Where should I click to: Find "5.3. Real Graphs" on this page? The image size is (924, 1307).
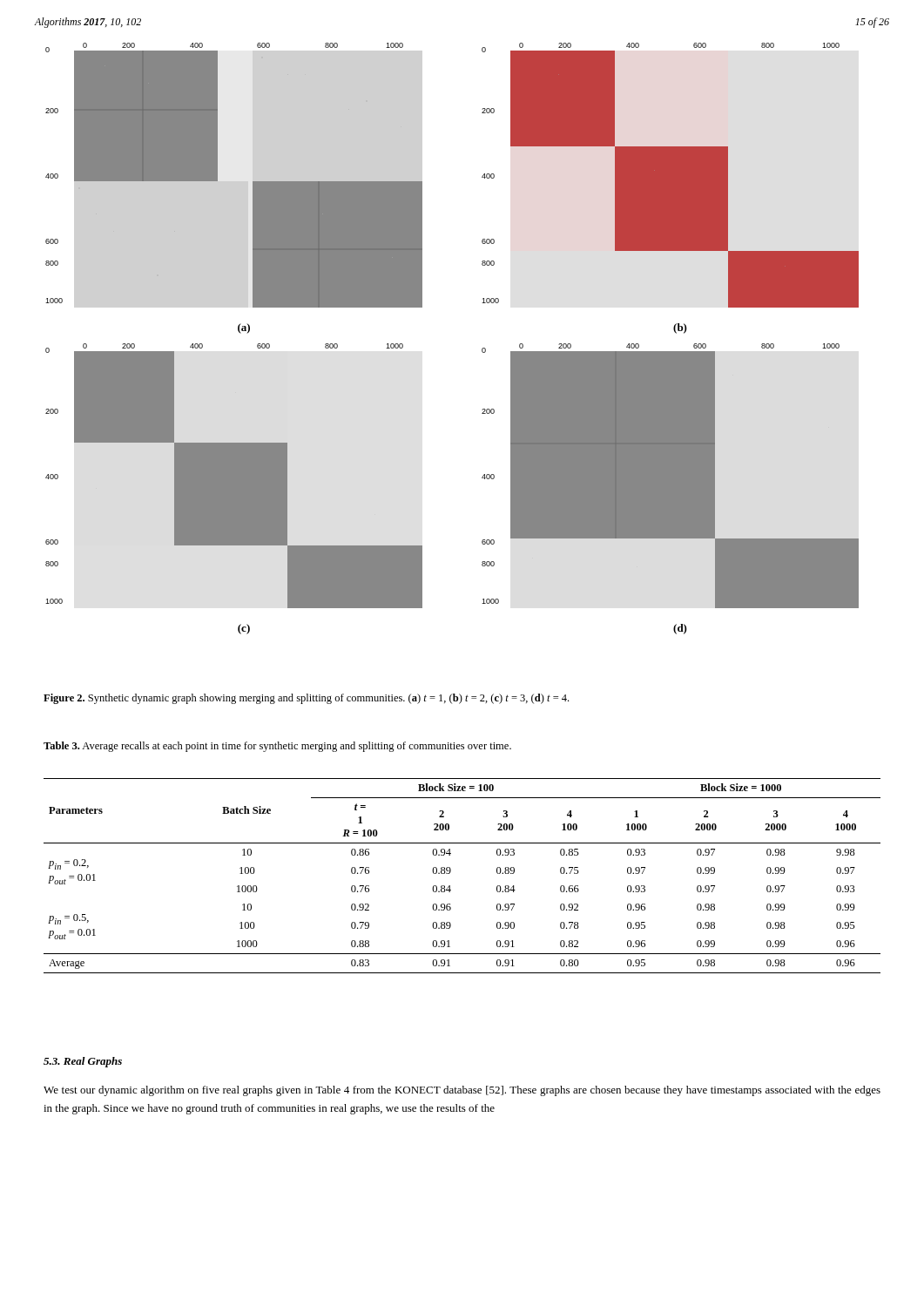[83, 1061]
